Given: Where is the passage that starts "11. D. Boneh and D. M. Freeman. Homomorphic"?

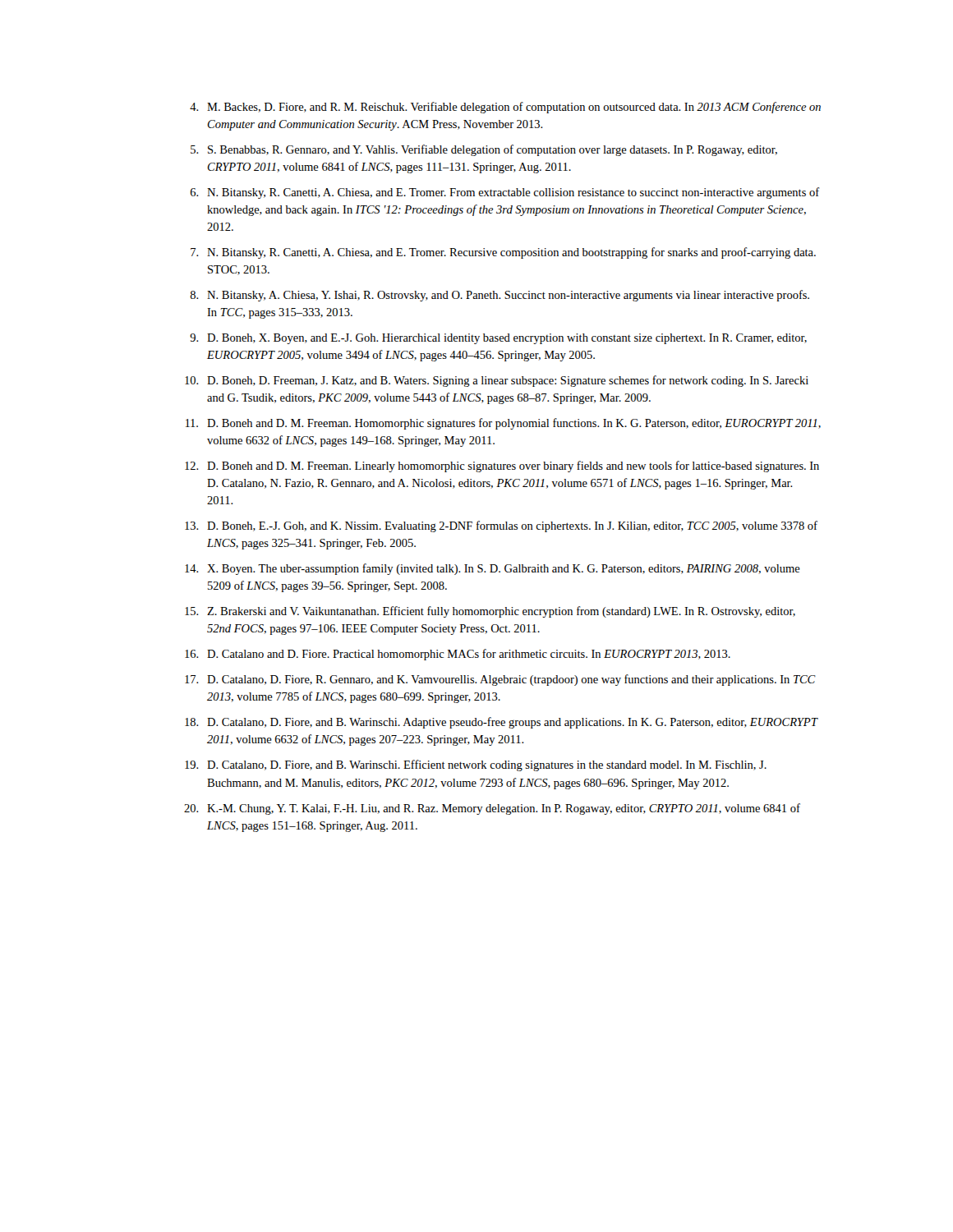Looking at the screenshot, I should click(493, 432).
